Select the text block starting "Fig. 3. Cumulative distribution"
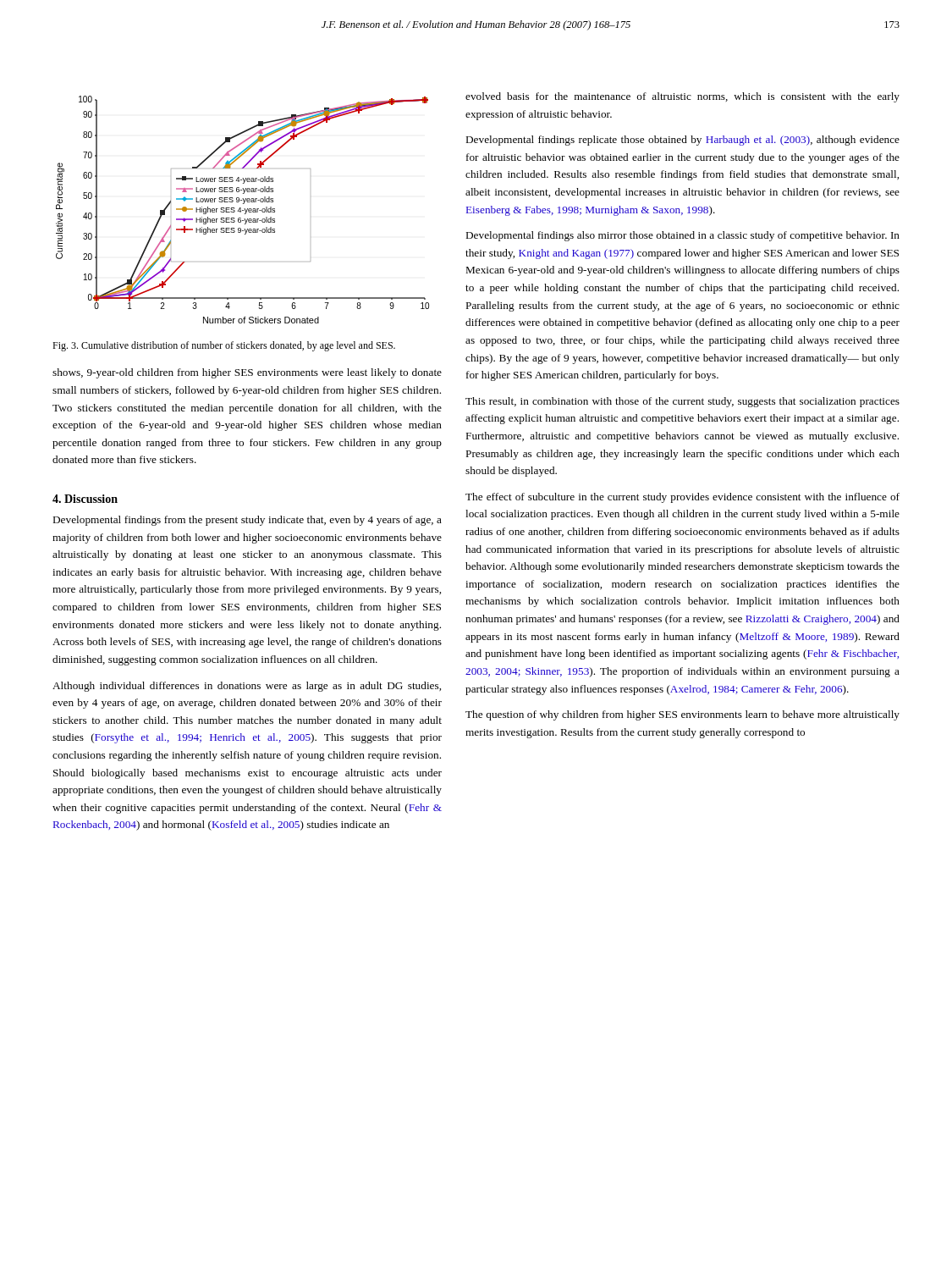 point(224,345)
